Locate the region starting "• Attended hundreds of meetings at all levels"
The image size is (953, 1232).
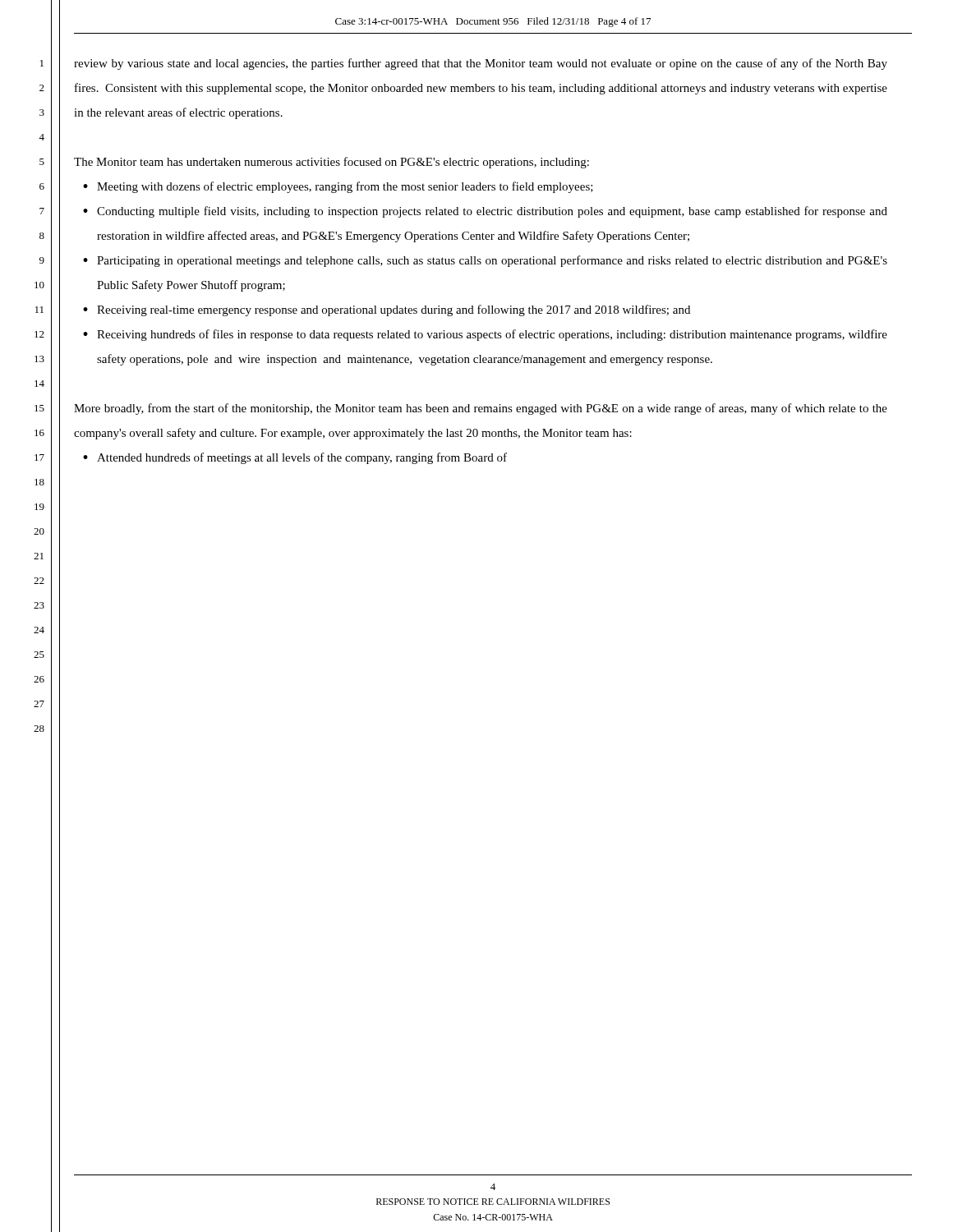(x=481, y=457)
